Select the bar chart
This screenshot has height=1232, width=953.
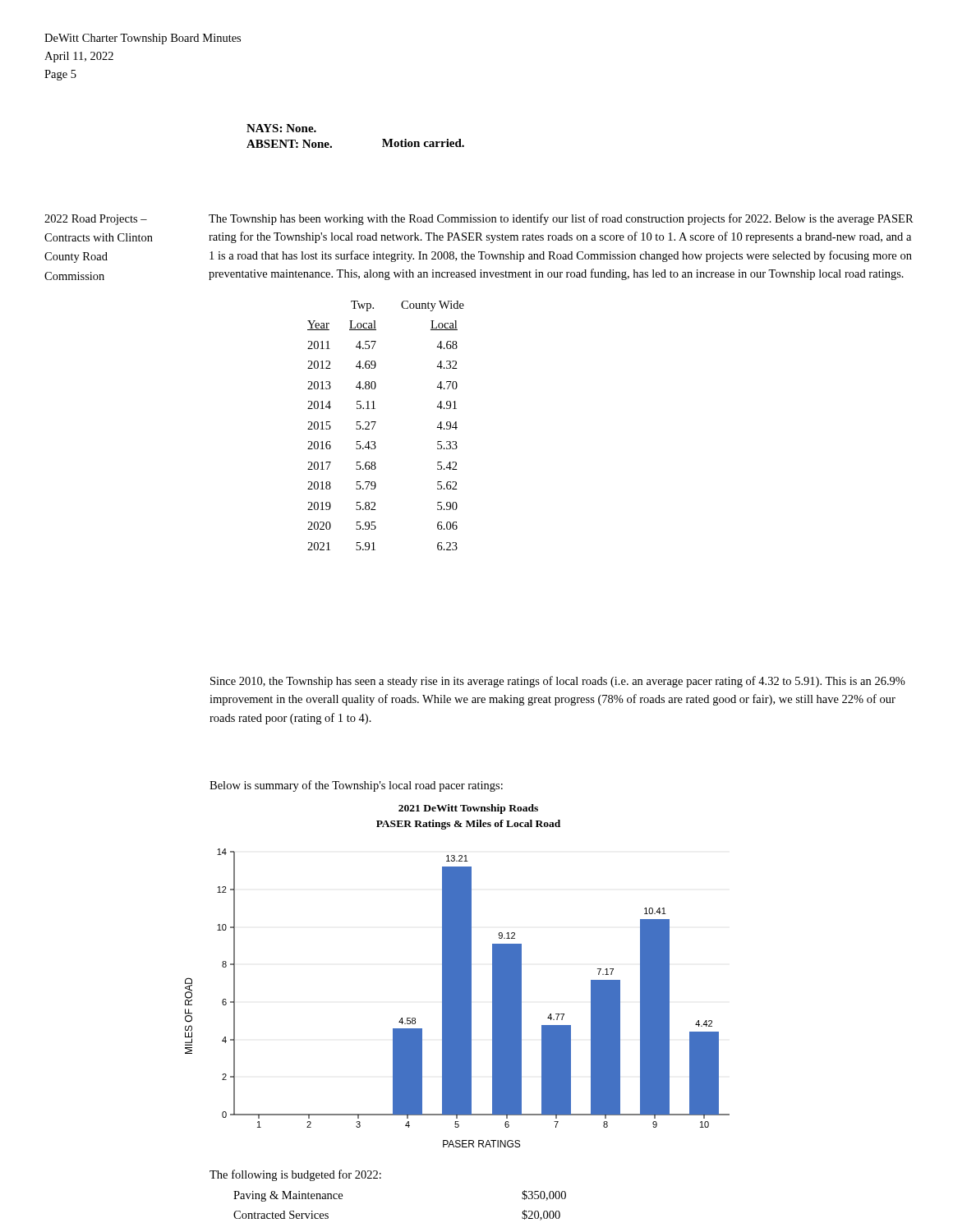(468, 986)
